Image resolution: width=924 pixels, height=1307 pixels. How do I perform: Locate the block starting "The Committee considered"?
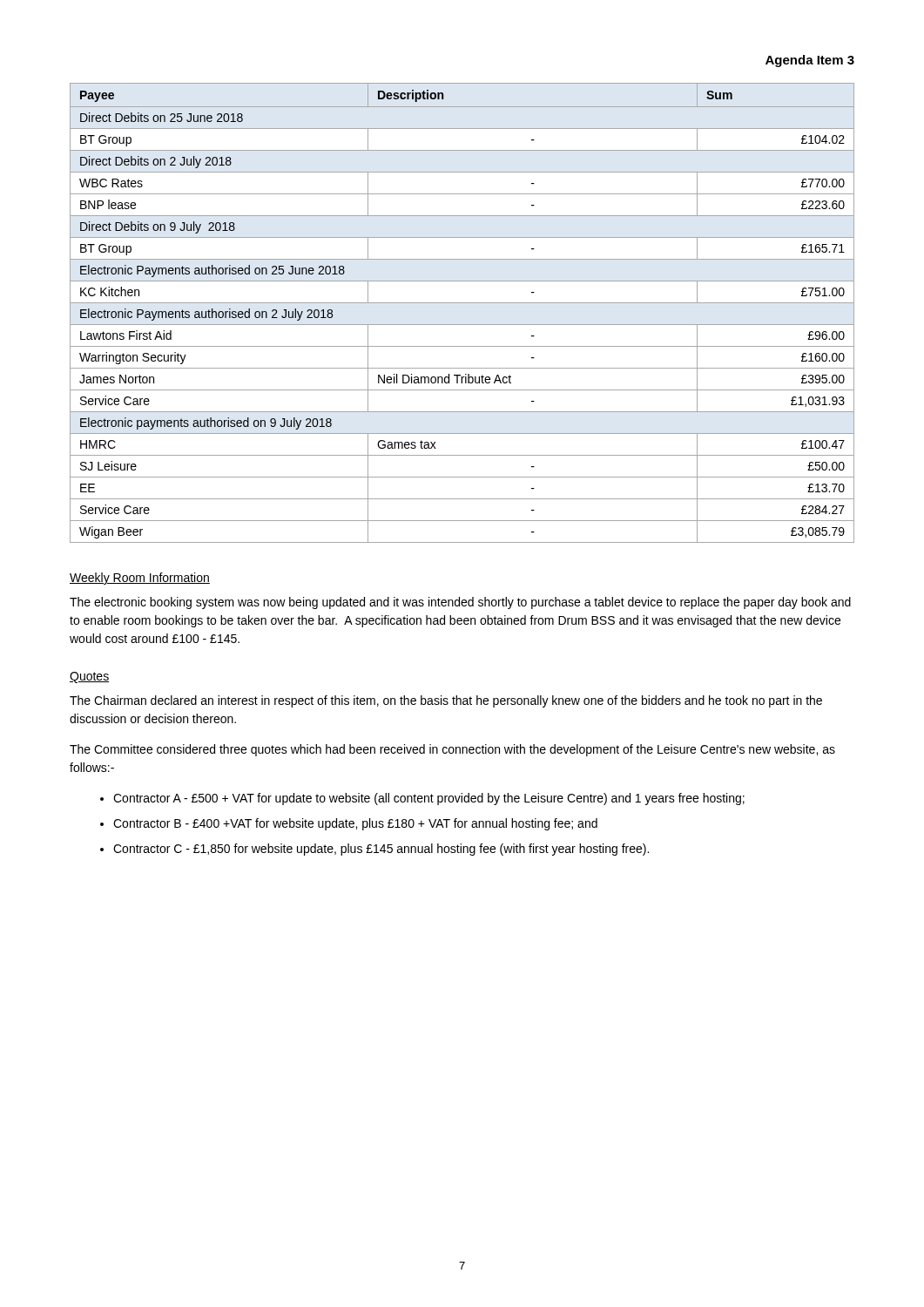coord(452,759)
